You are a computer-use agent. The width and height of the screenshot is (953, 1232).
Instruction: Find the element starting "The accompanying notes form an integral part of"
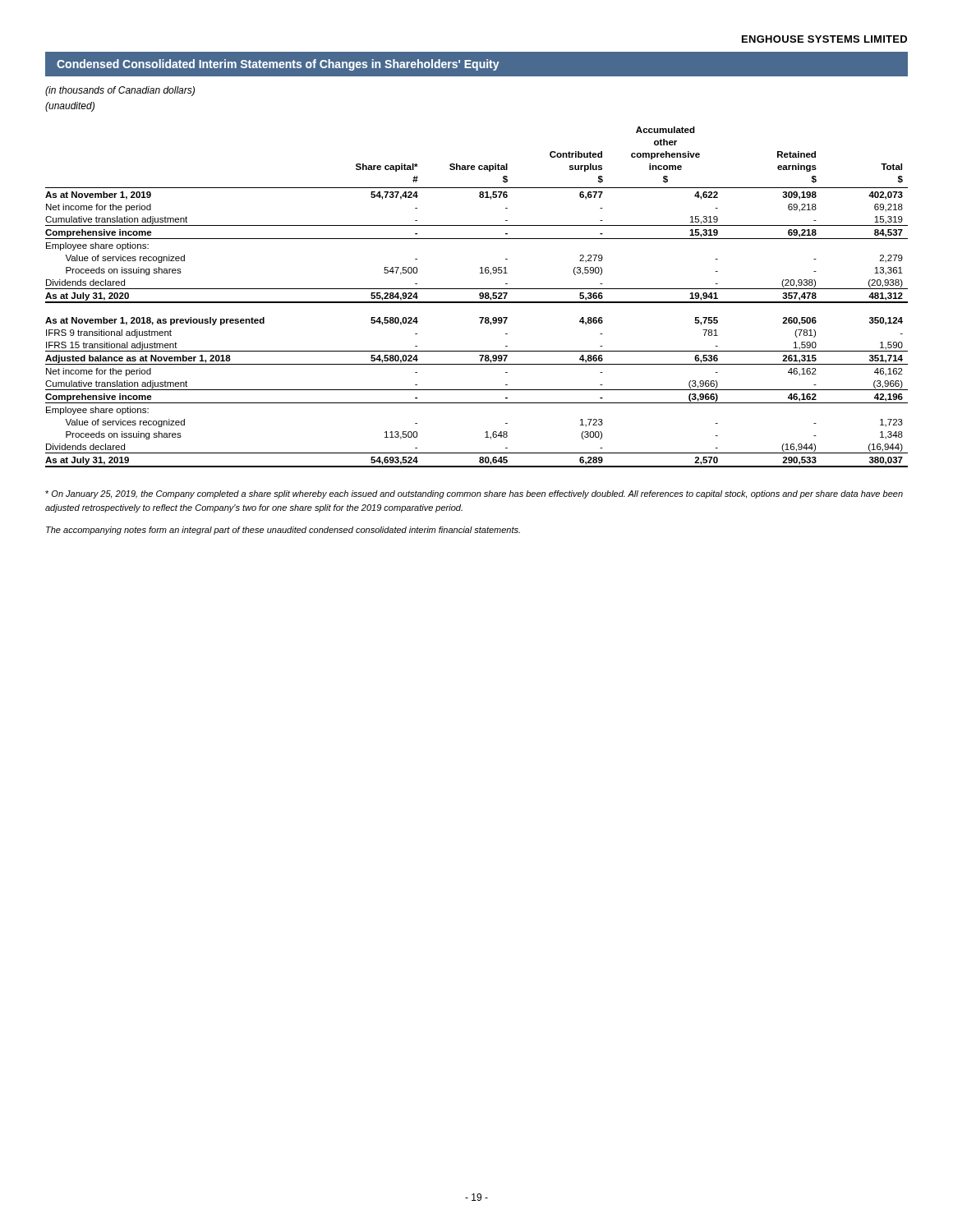[x=283, y=530]
